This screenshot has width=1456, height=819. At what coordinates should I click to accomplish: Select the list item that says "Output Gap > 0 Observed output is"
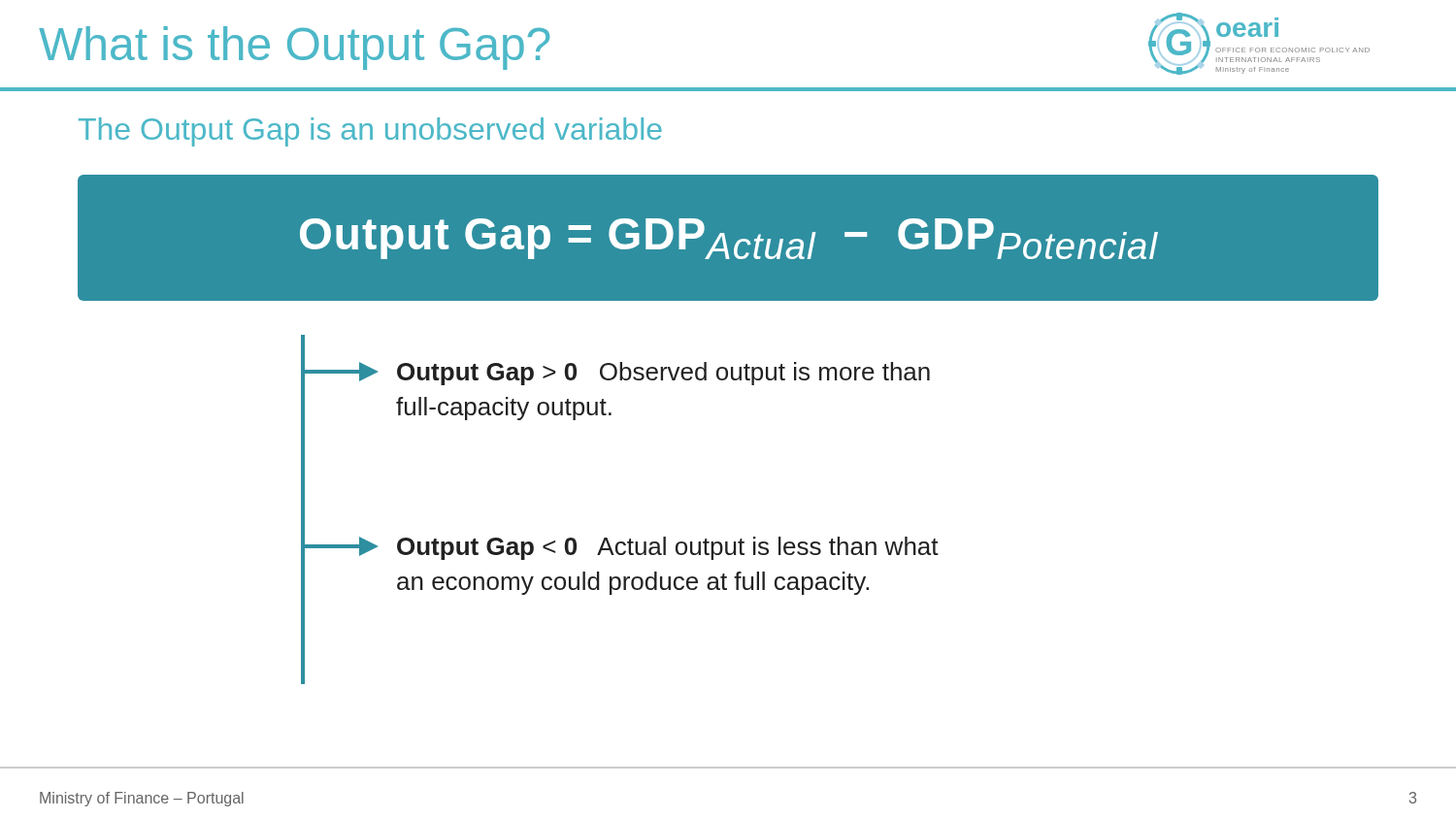click(616, 390)
